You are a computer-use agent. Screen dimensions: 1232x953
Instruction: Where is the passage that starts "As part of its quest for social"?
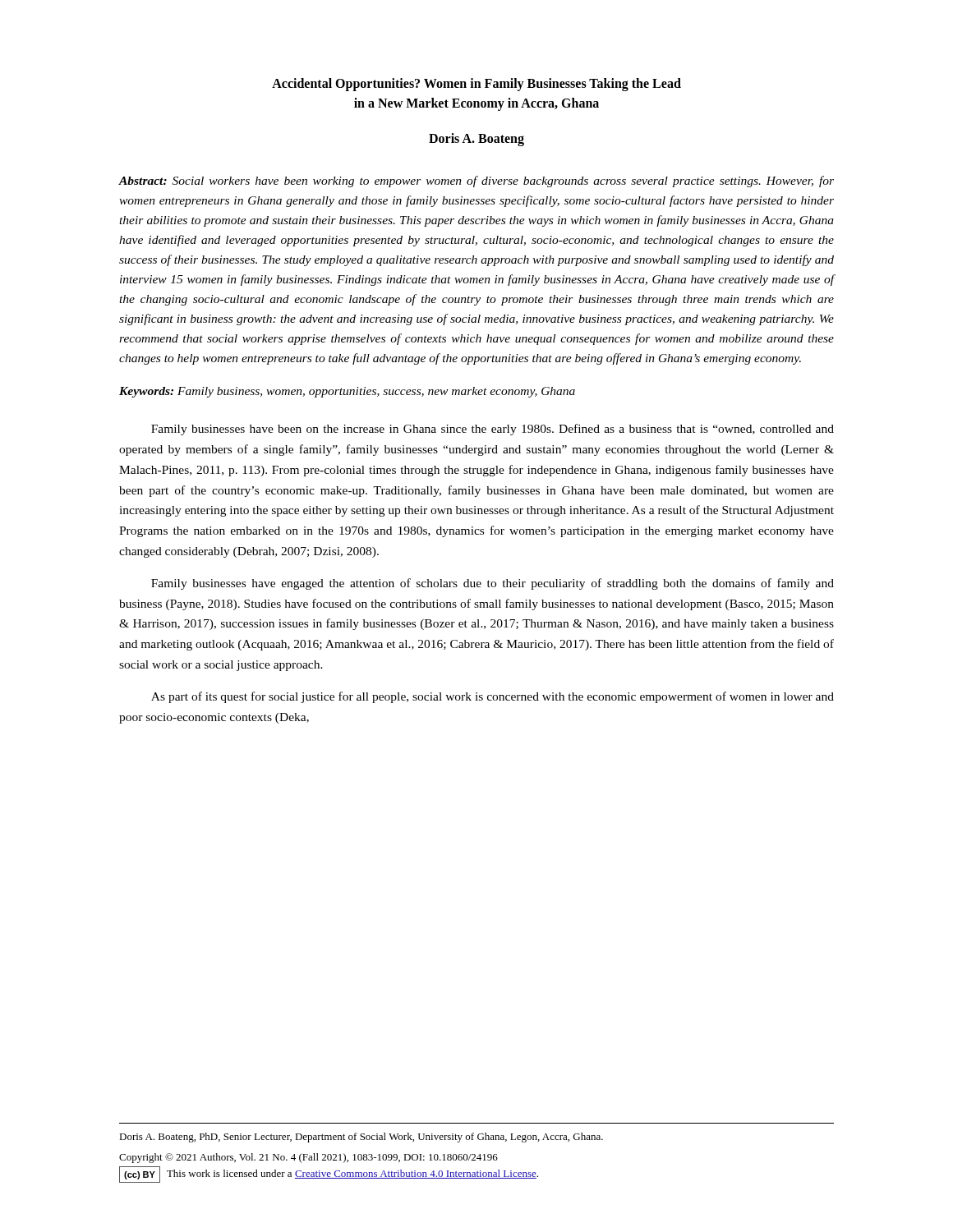click(476, 706)
